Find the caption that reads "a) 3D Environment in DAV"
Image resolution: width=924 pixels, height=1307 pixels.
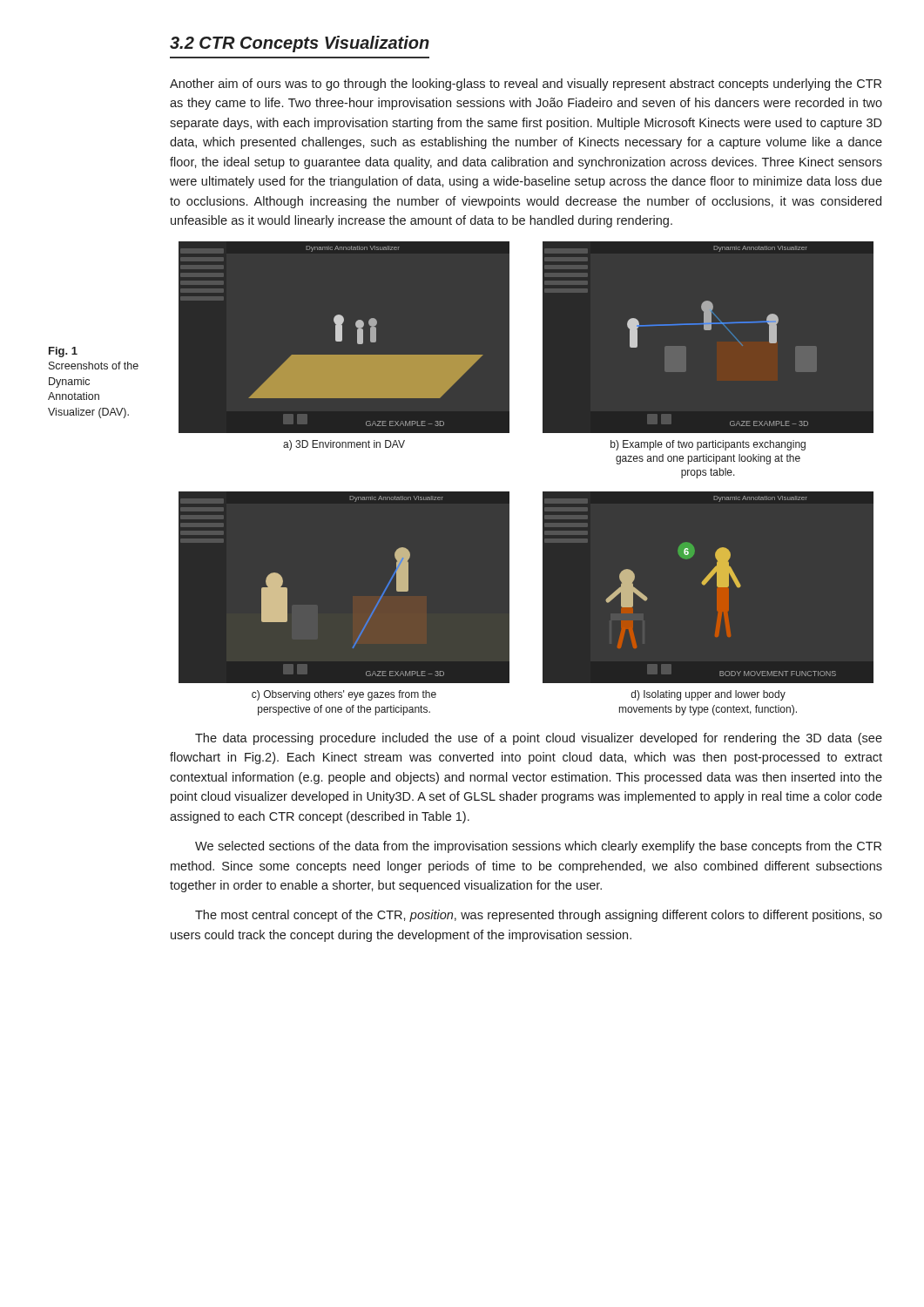coord(344,444)
